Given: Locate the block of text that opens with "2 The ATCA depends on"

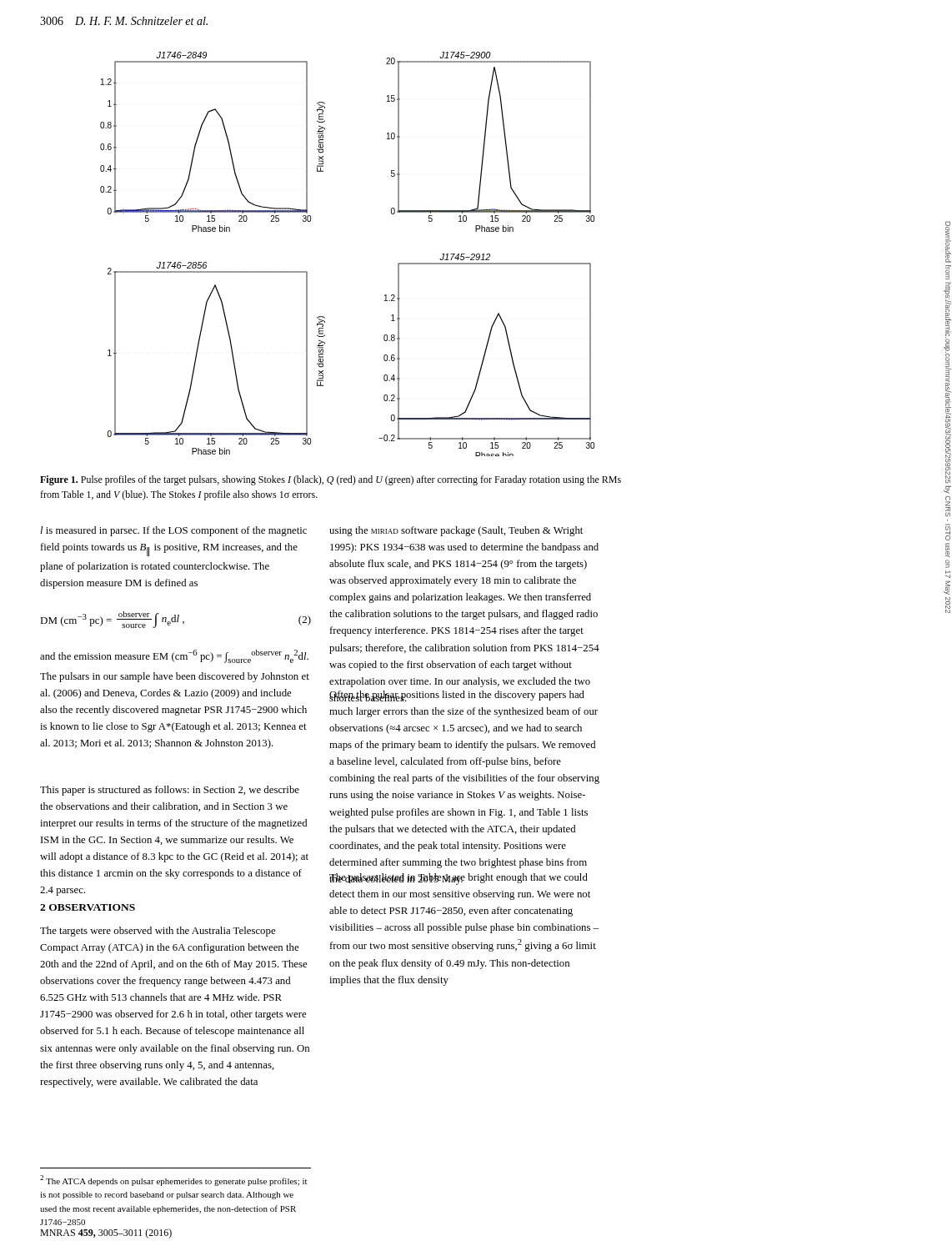Looking at the screenshot, I should pyautogui.click(x=174, y=1200).
